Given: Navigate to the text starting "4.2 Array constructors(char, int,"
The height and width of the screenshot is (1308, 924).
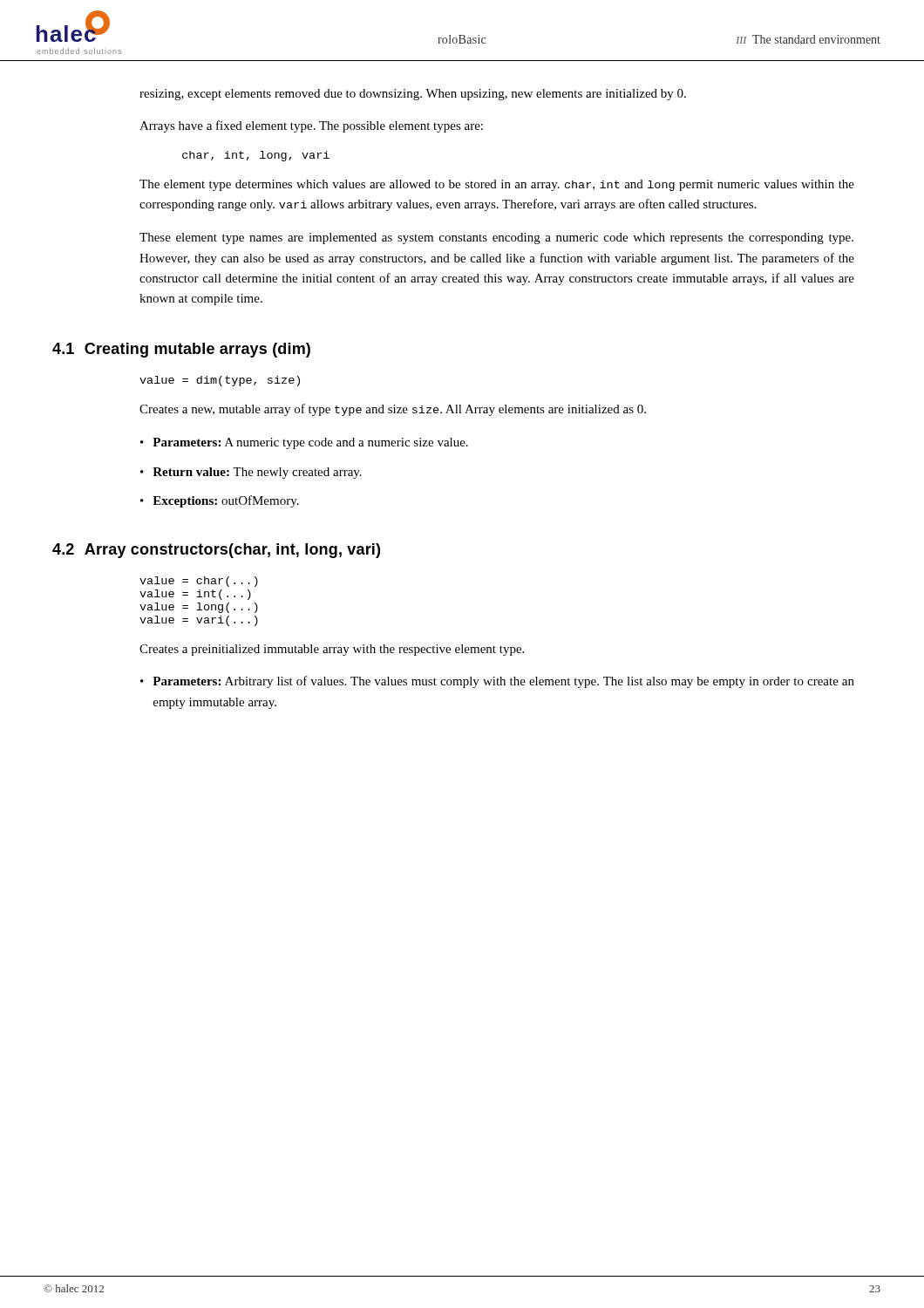Looking at the screenshot, I should tap(217, 549).
